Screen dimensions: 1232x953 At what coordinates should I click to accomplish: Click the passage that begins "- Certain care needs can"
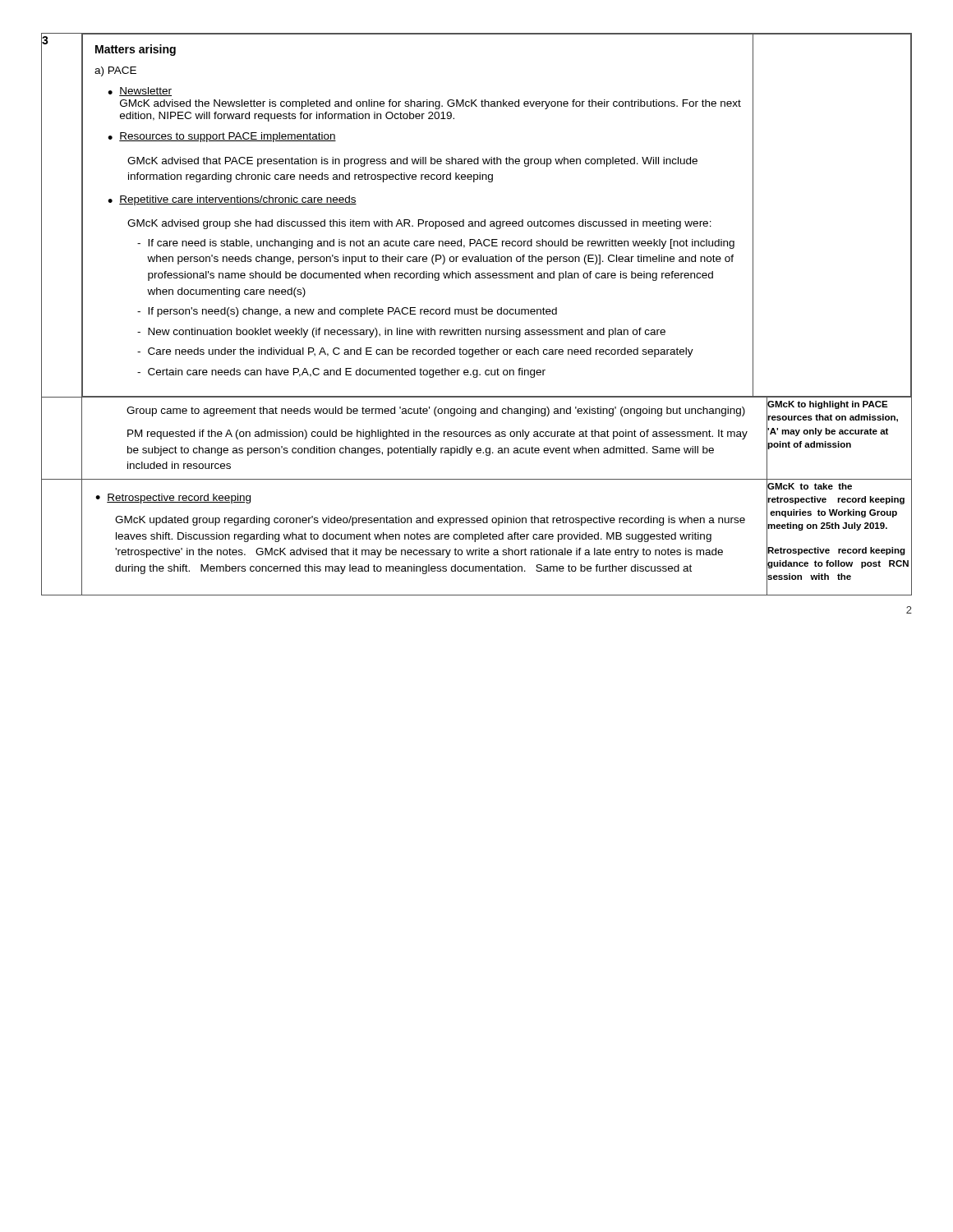click(x=341, y=372)
